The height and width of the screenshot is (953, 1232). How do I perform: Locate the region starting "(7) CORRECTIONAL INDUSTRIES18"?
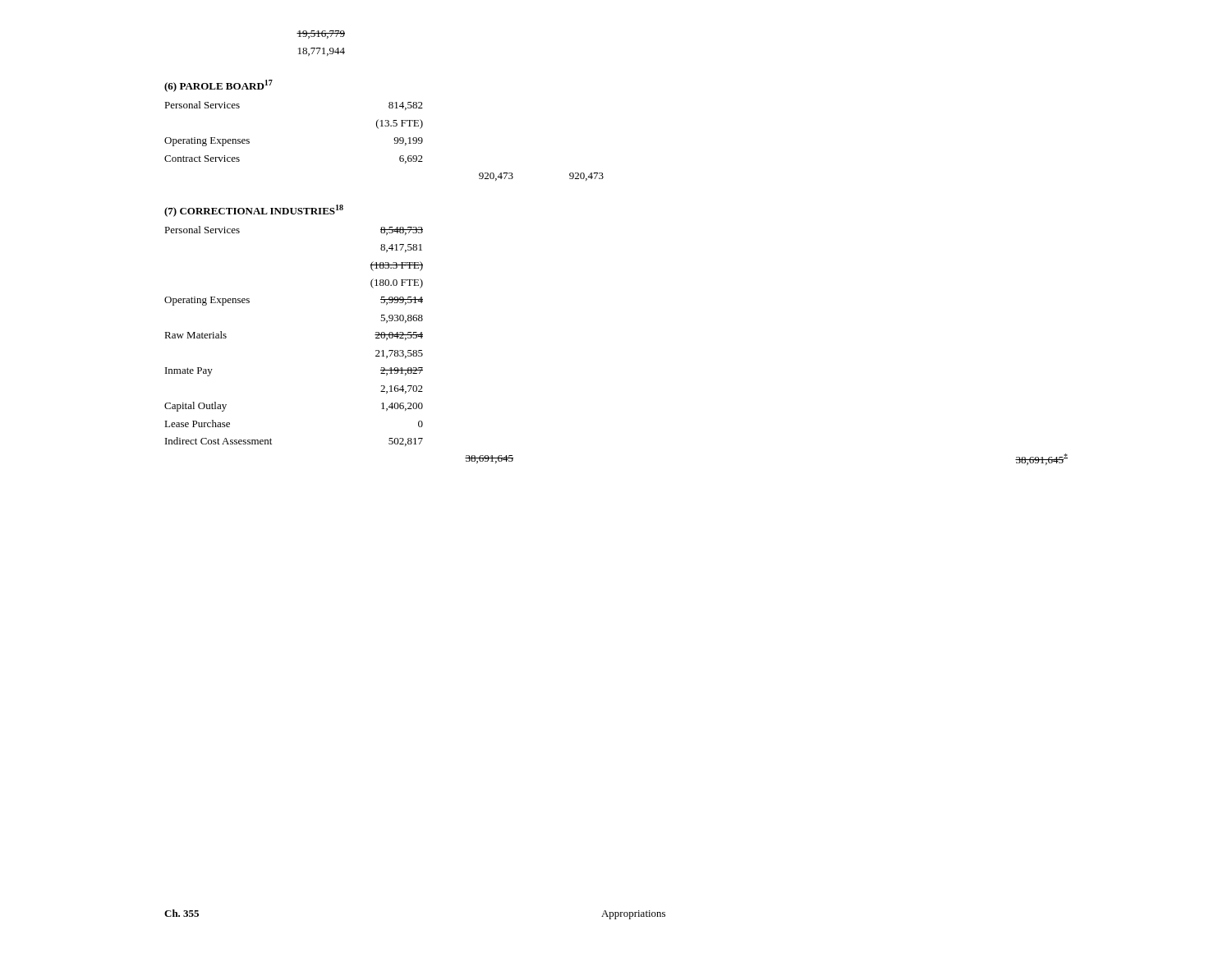pyautogui.click(x=254, y=210)
